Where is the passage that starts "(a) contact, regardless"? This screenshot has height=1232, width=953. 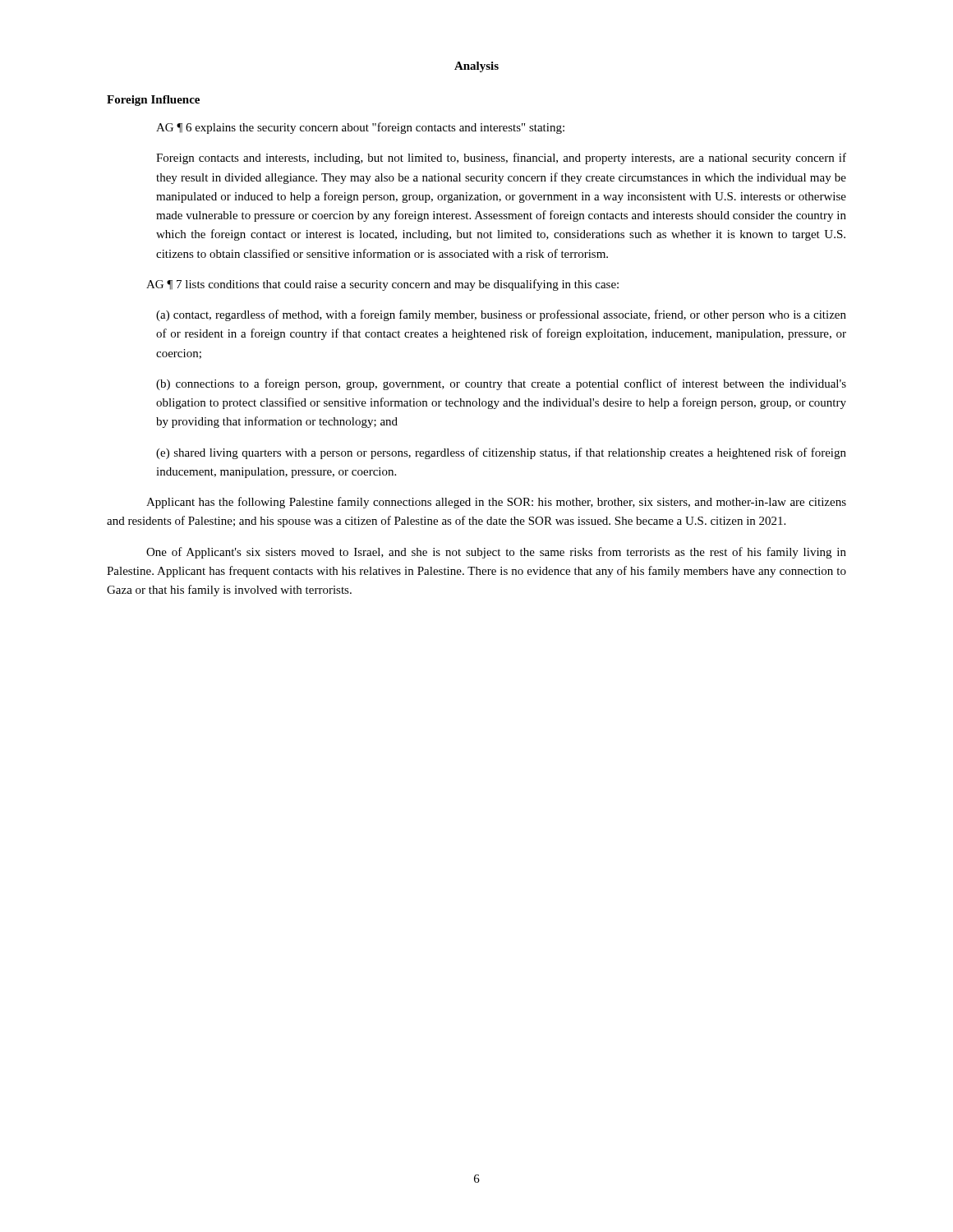[x=501, y=334]
